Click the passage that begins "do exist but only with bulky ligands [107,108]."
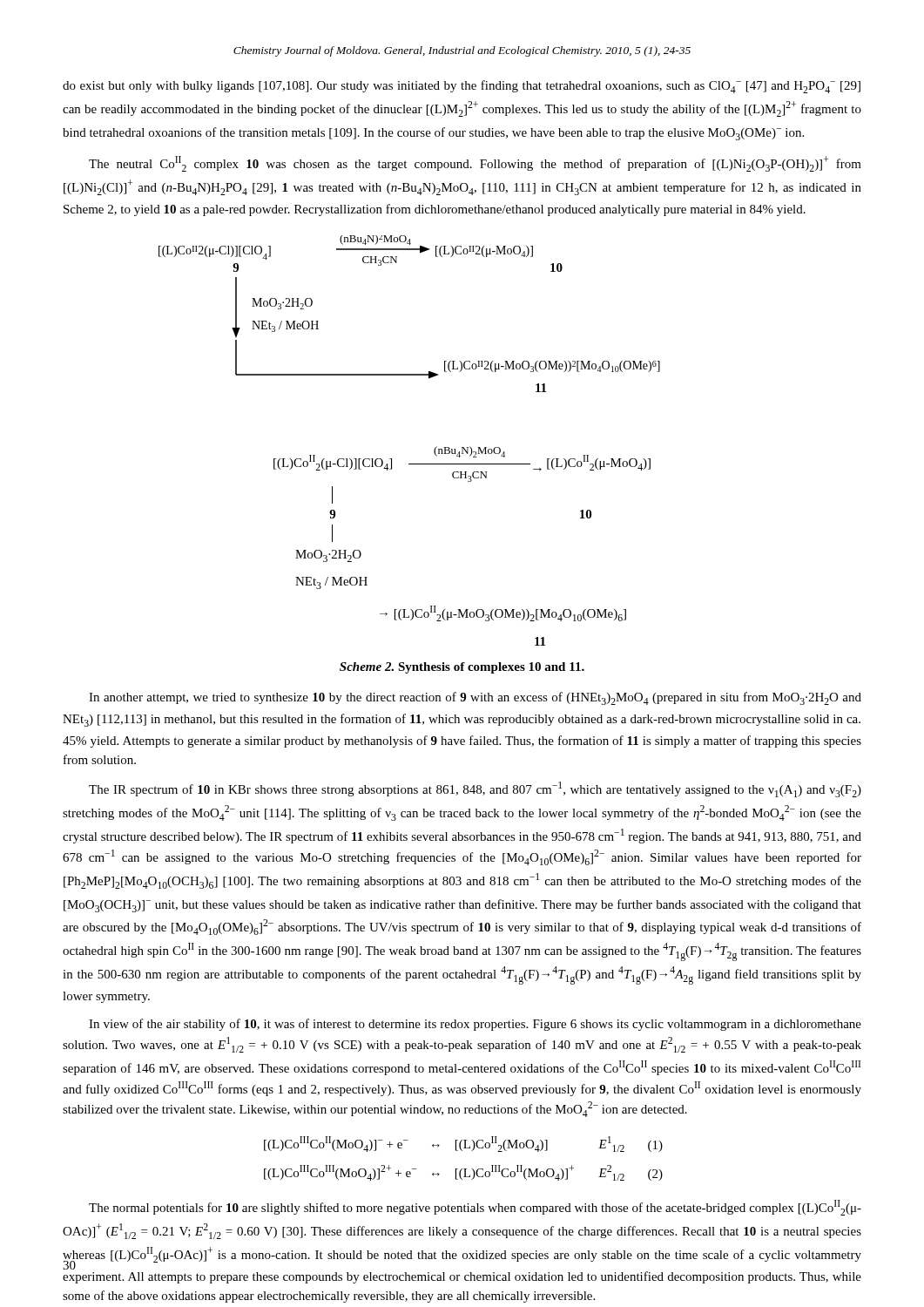Image resolution: width=924 pixels, height=1307 pixels. 462,109
